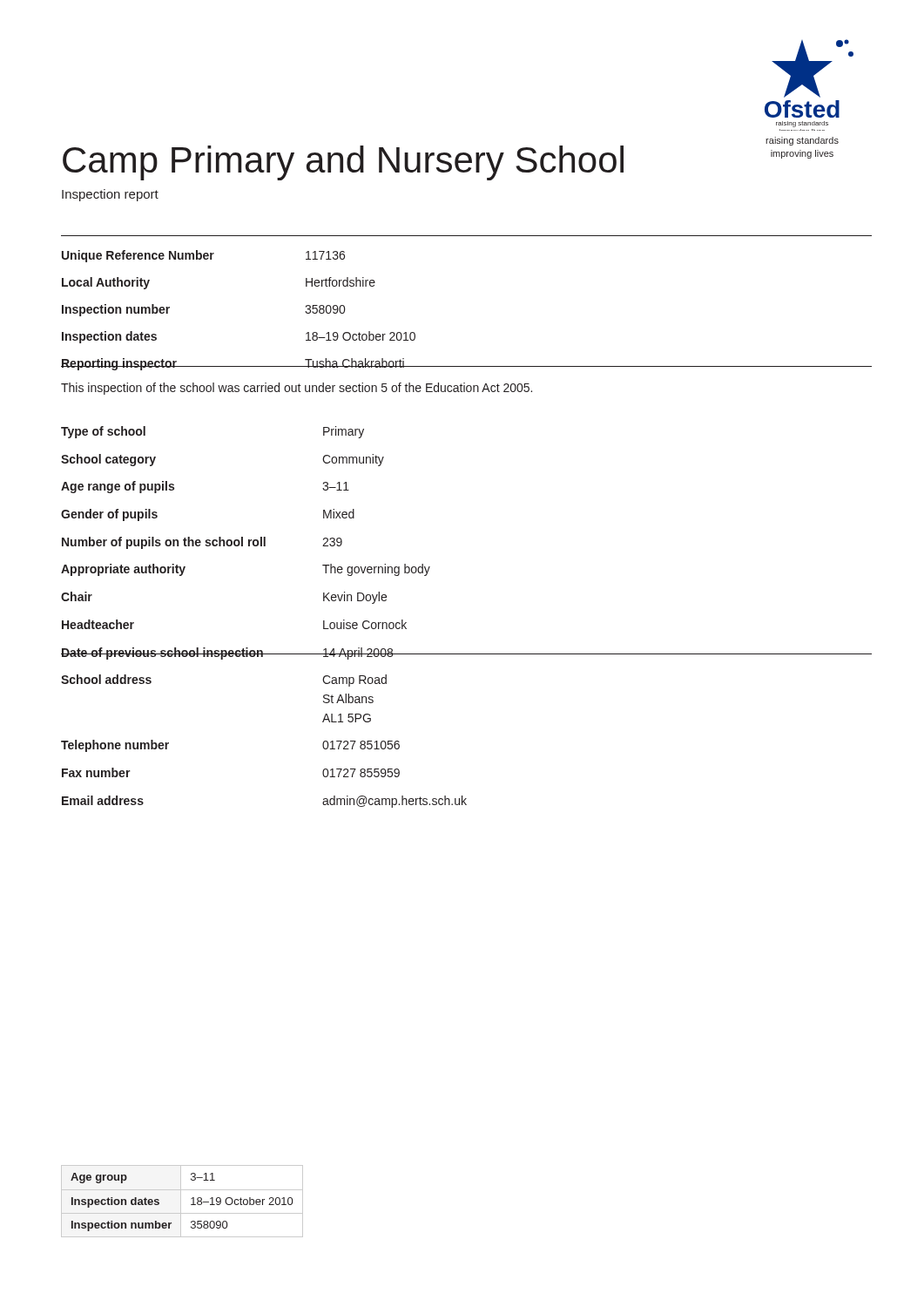Select the table that reads "Louise Cornock"

(x=466, y=617)
